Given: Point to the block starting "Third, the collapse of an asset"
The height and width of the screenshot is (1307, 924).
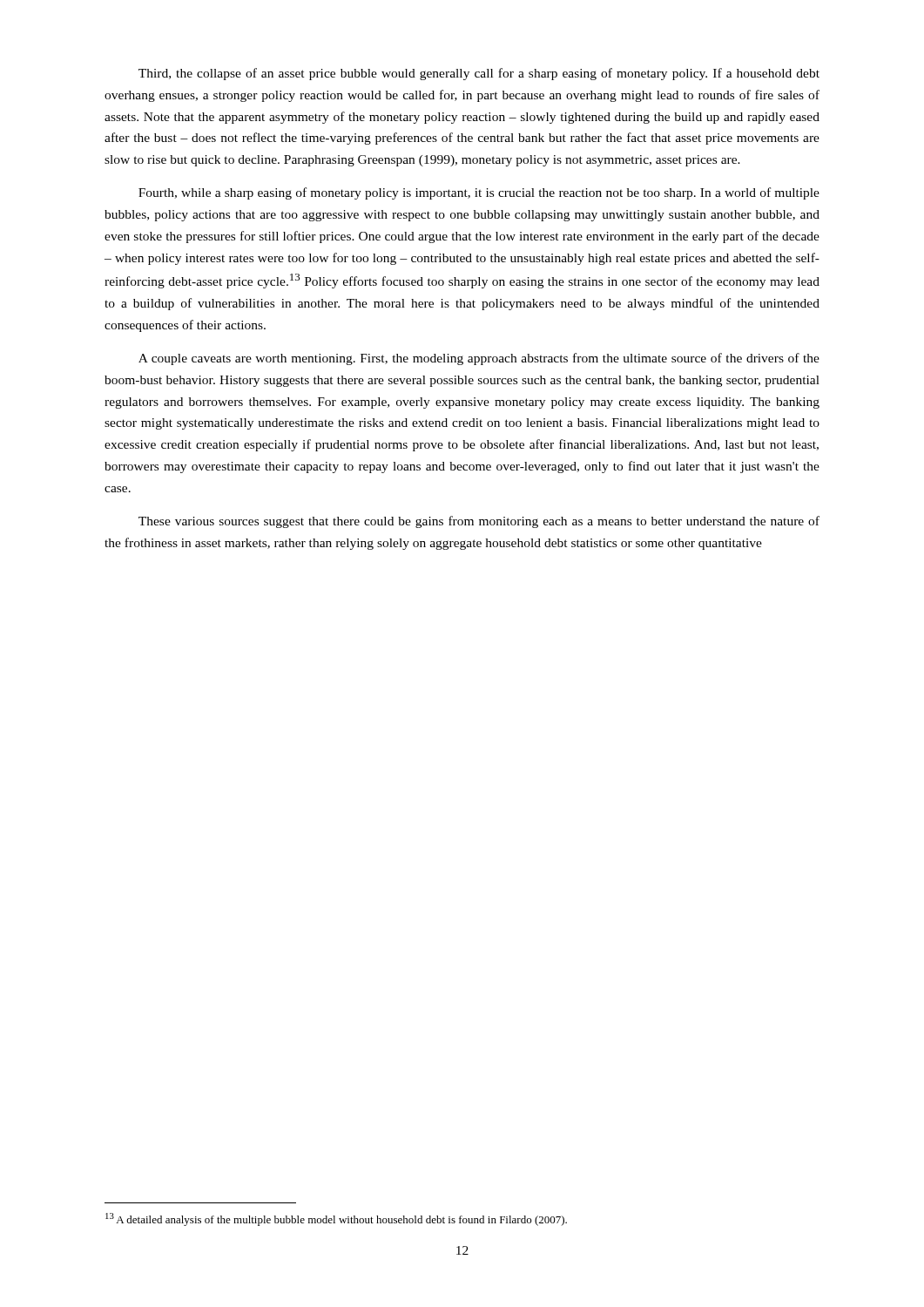Looking at the screenshot, I should 462,116.
